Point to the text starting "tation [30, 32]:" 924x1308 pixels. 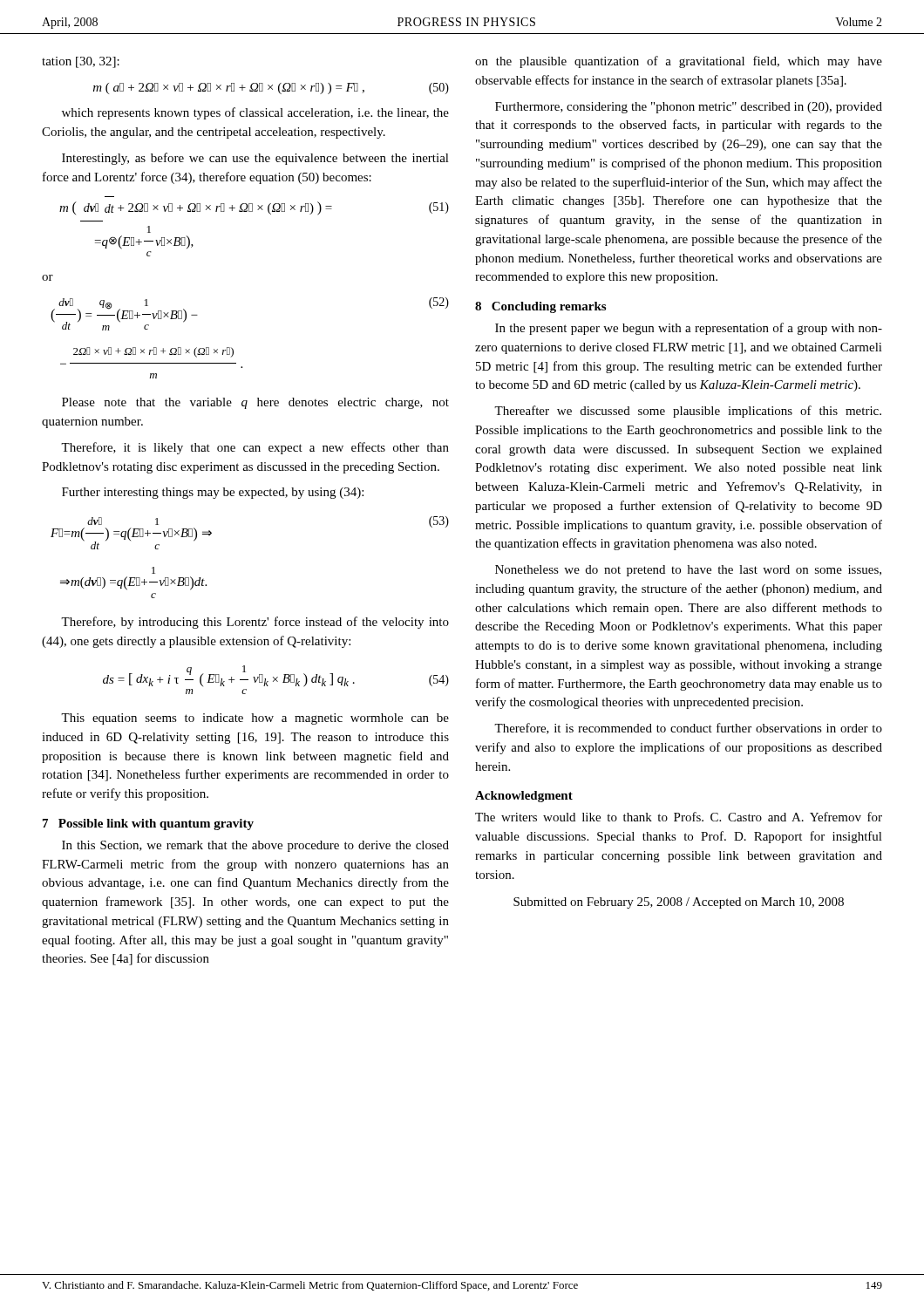click(81, 62)
